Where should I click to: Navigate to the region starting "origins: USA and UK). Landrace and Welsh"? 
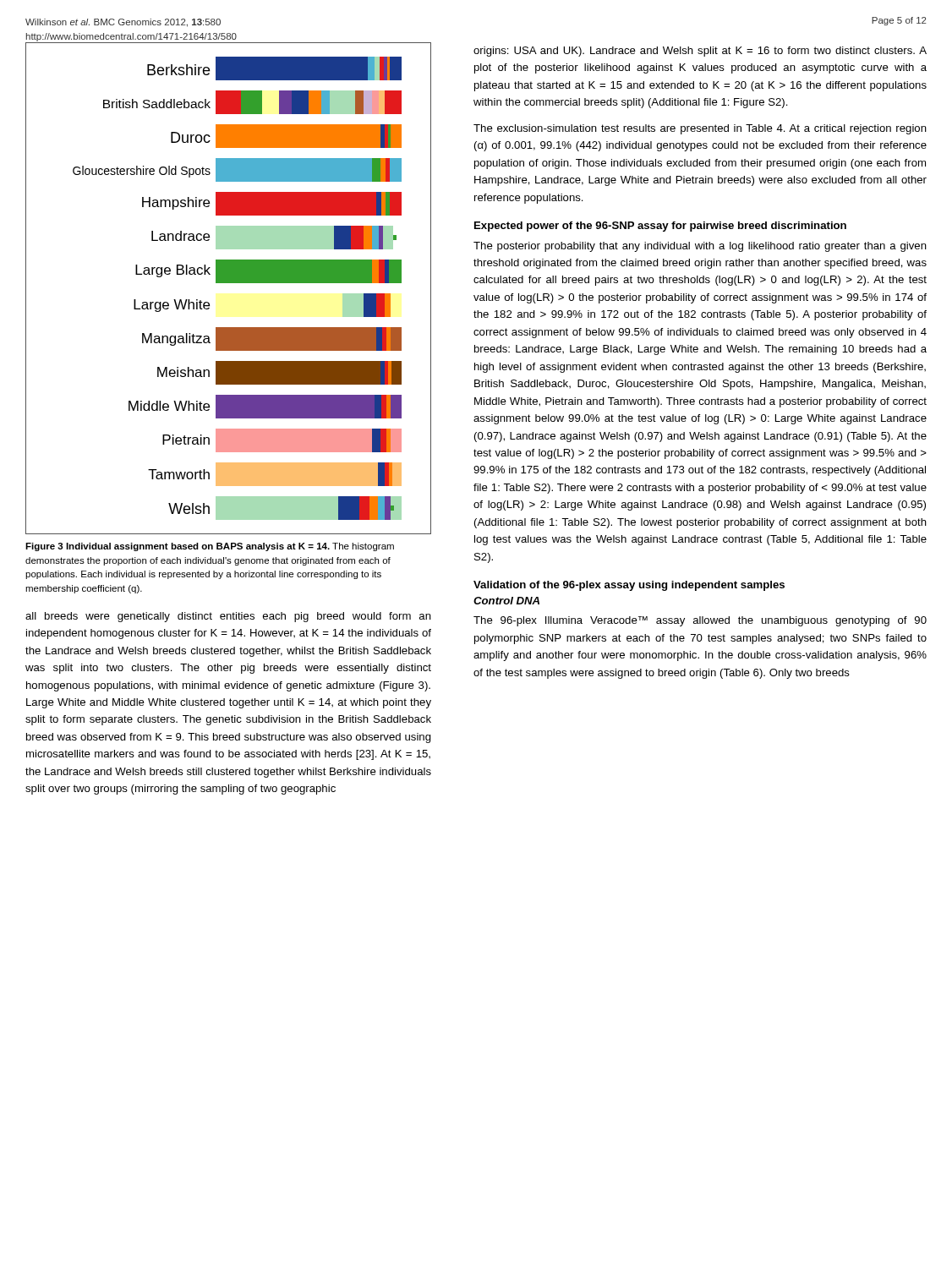point(700,76)
